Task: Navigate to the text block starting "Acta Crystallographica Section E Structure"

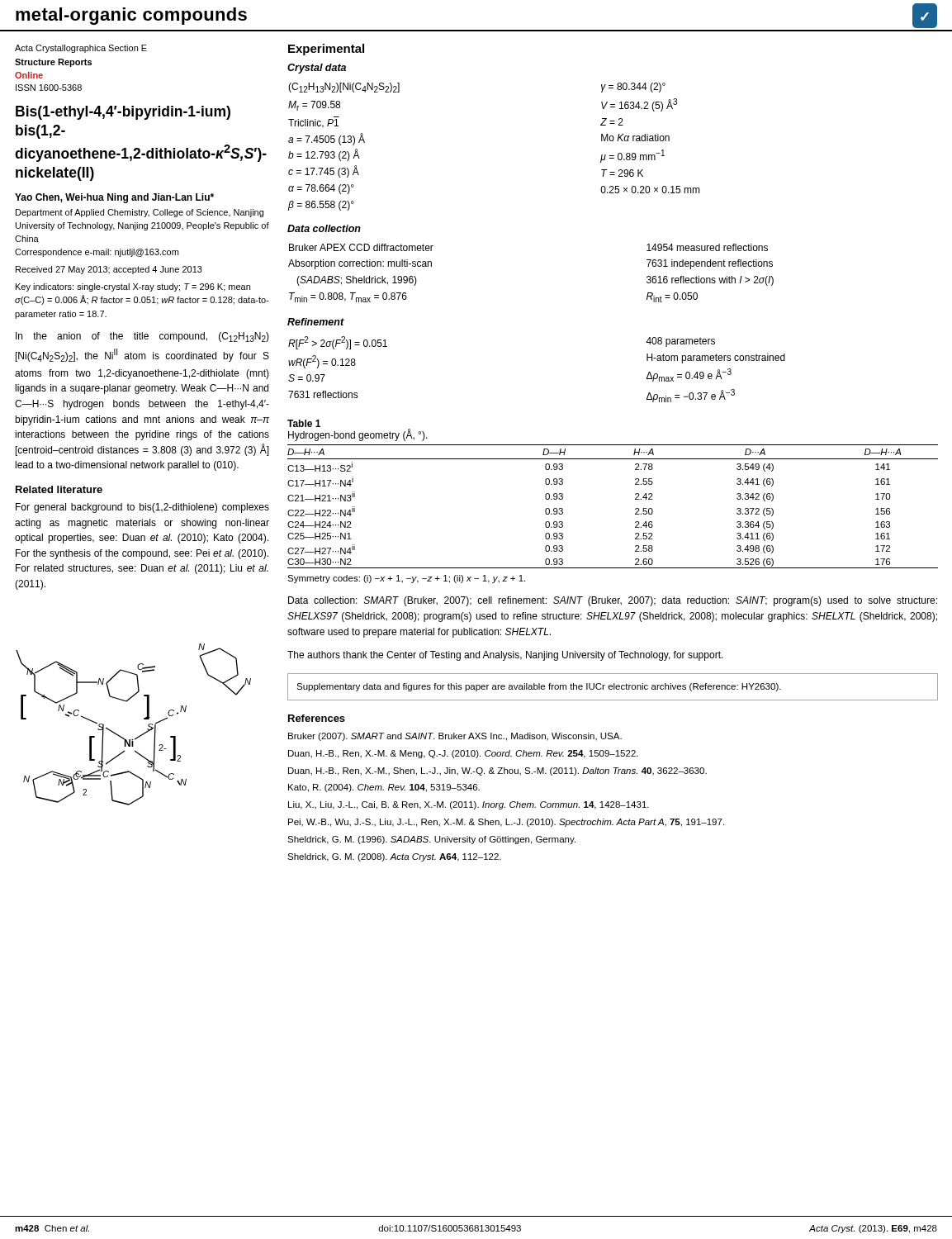Action: (81, 62)
